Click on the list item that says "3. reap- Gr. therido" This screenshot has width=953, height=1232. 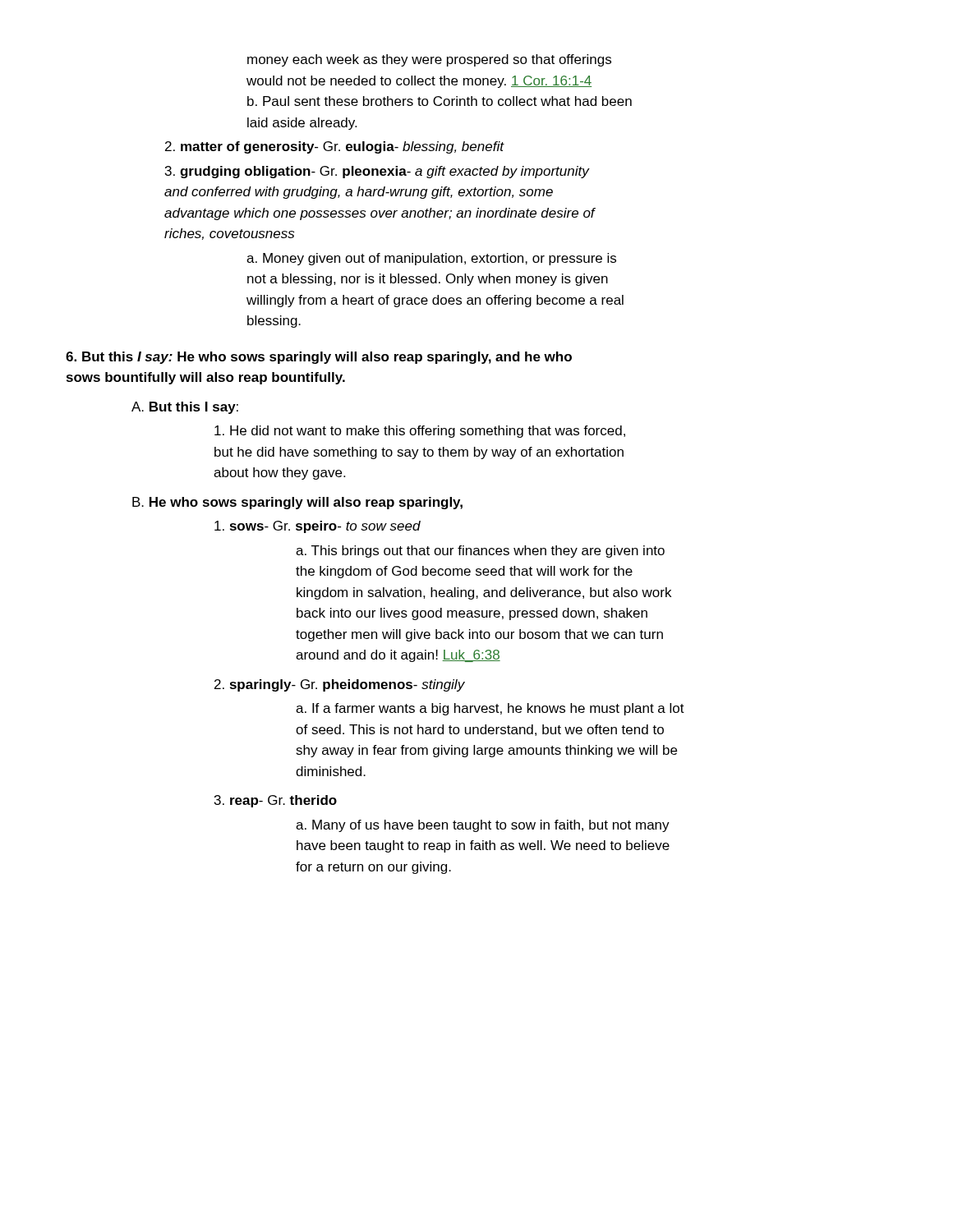pos(275,800)
